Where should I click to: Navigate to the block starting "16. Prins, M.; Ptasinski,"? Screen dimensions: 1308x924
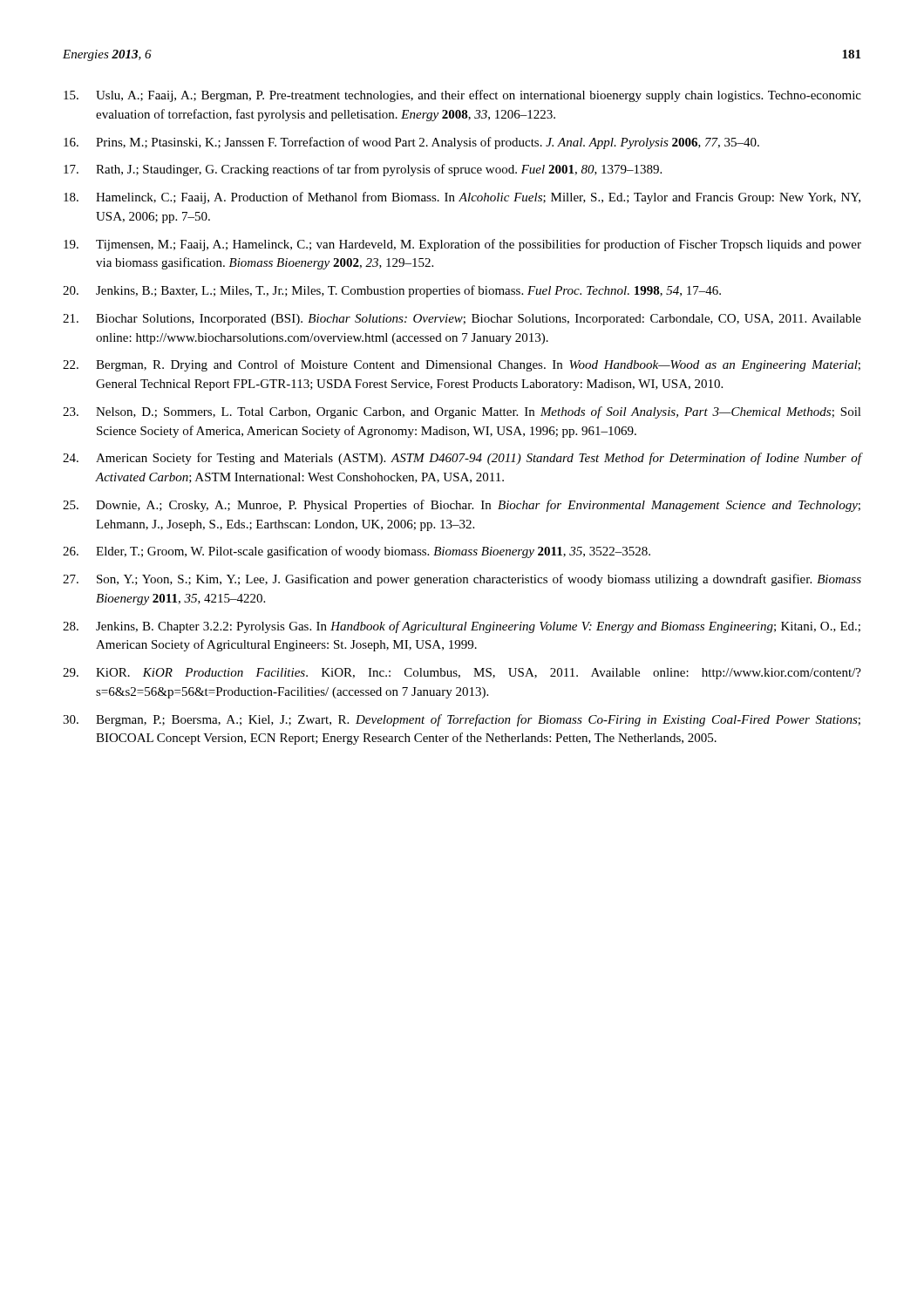tap(462, 143)
